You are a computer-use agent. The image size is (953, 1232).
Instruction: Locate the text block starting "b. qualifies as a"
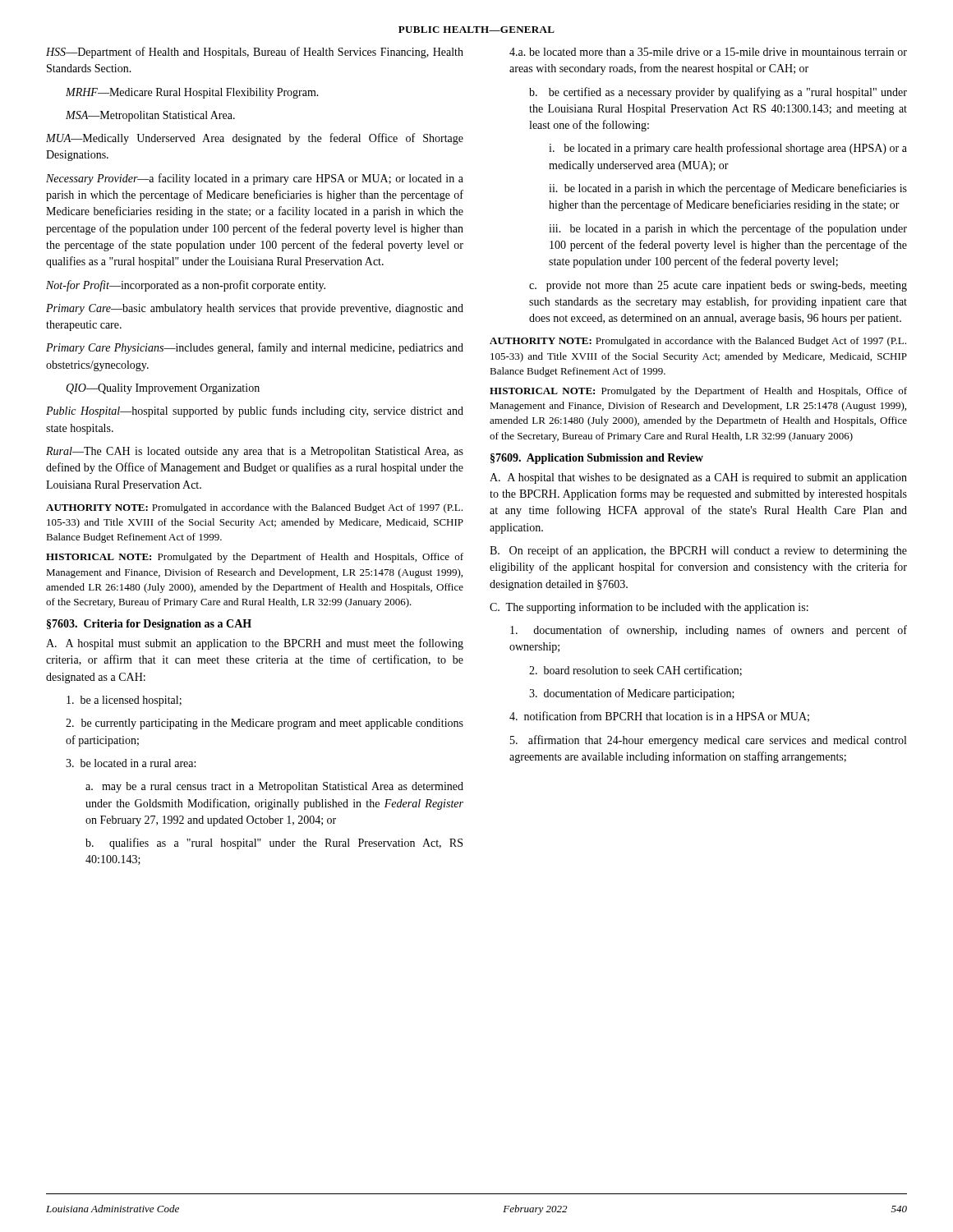(274, 852)
